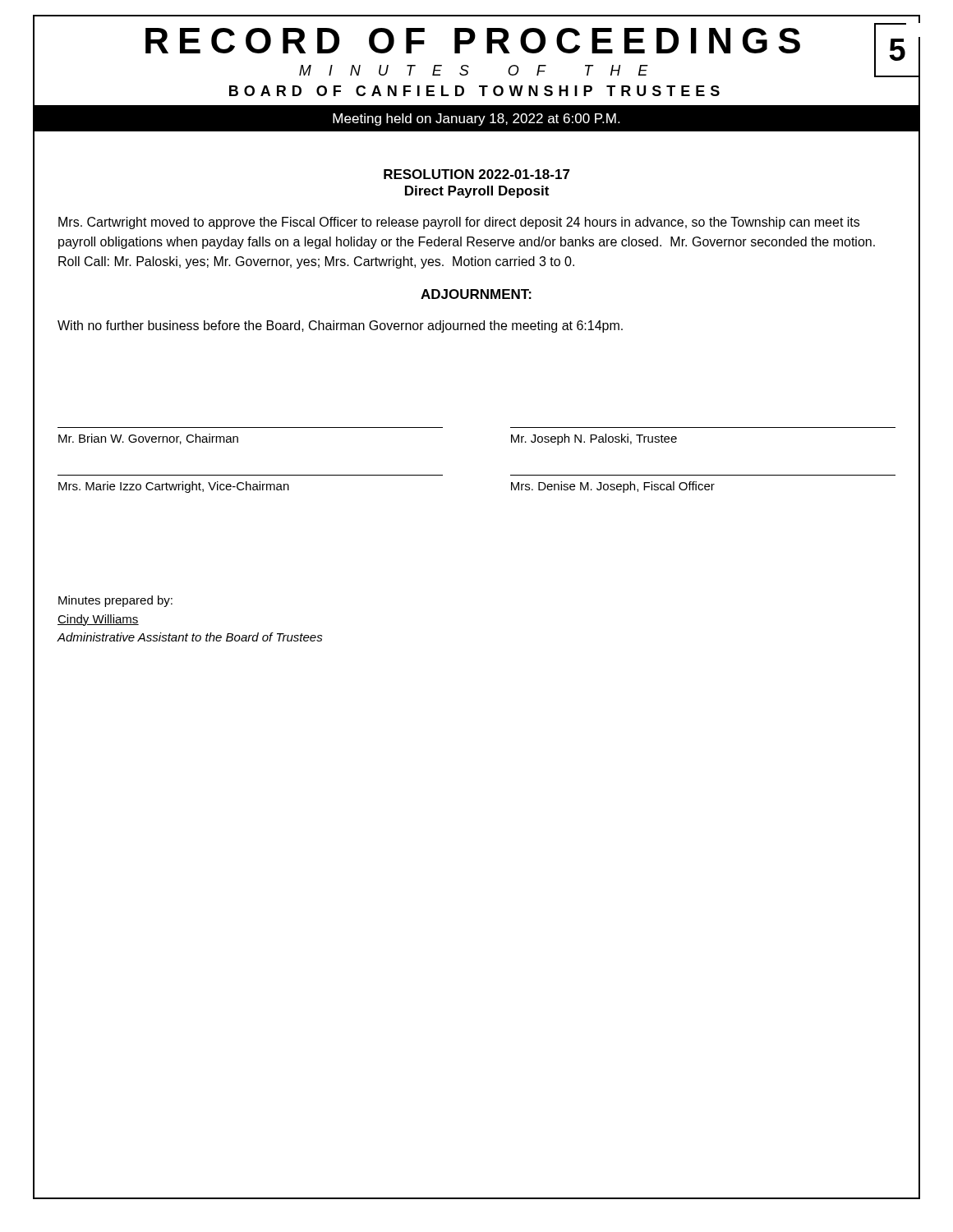Point to "Mrs. Marie Izzo Cartwright, Vice-Chairman"

pos(250,484)
